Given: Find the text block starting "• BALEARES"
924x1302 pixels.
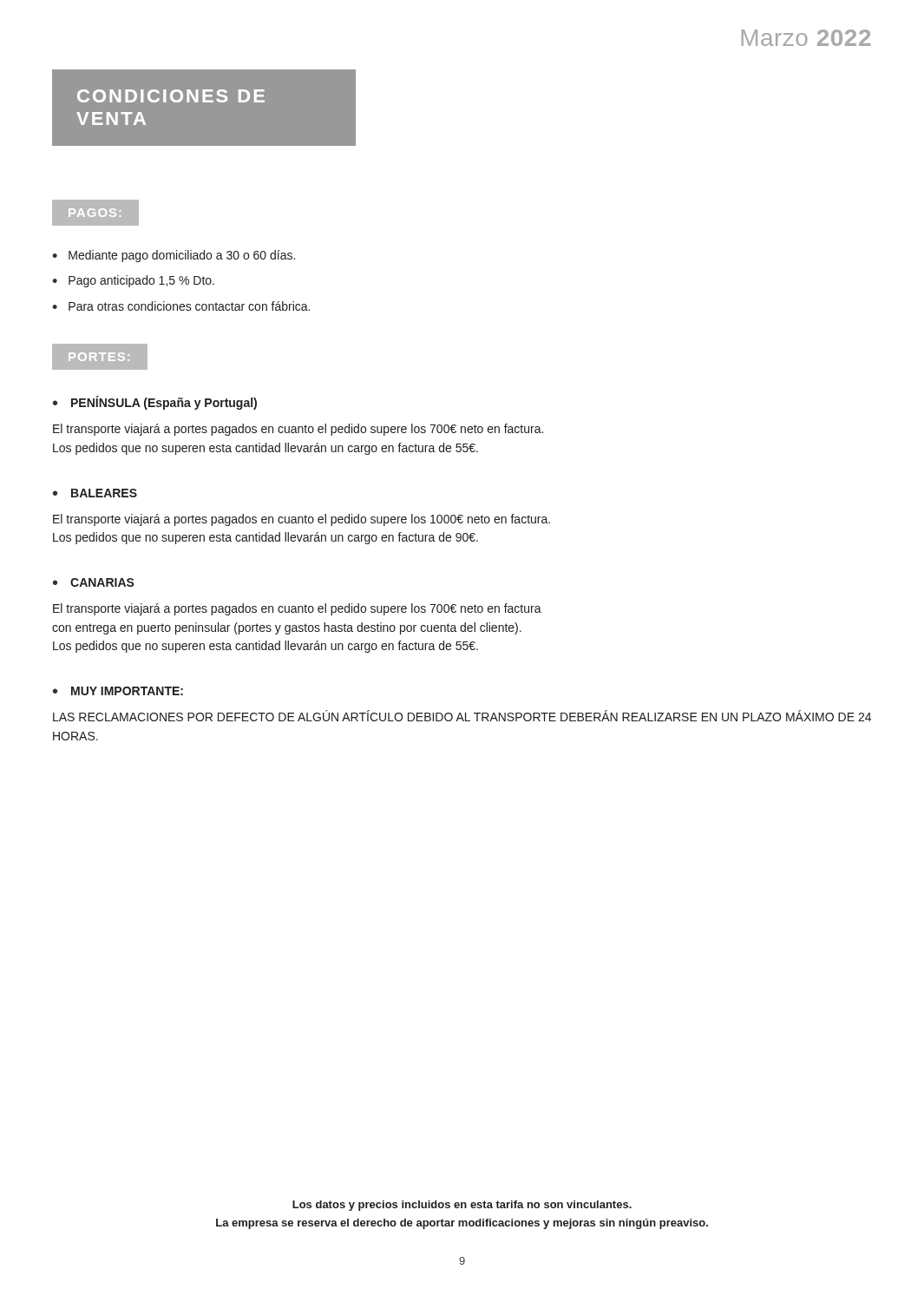Looking at the screenshot, I should pos(95,493).
